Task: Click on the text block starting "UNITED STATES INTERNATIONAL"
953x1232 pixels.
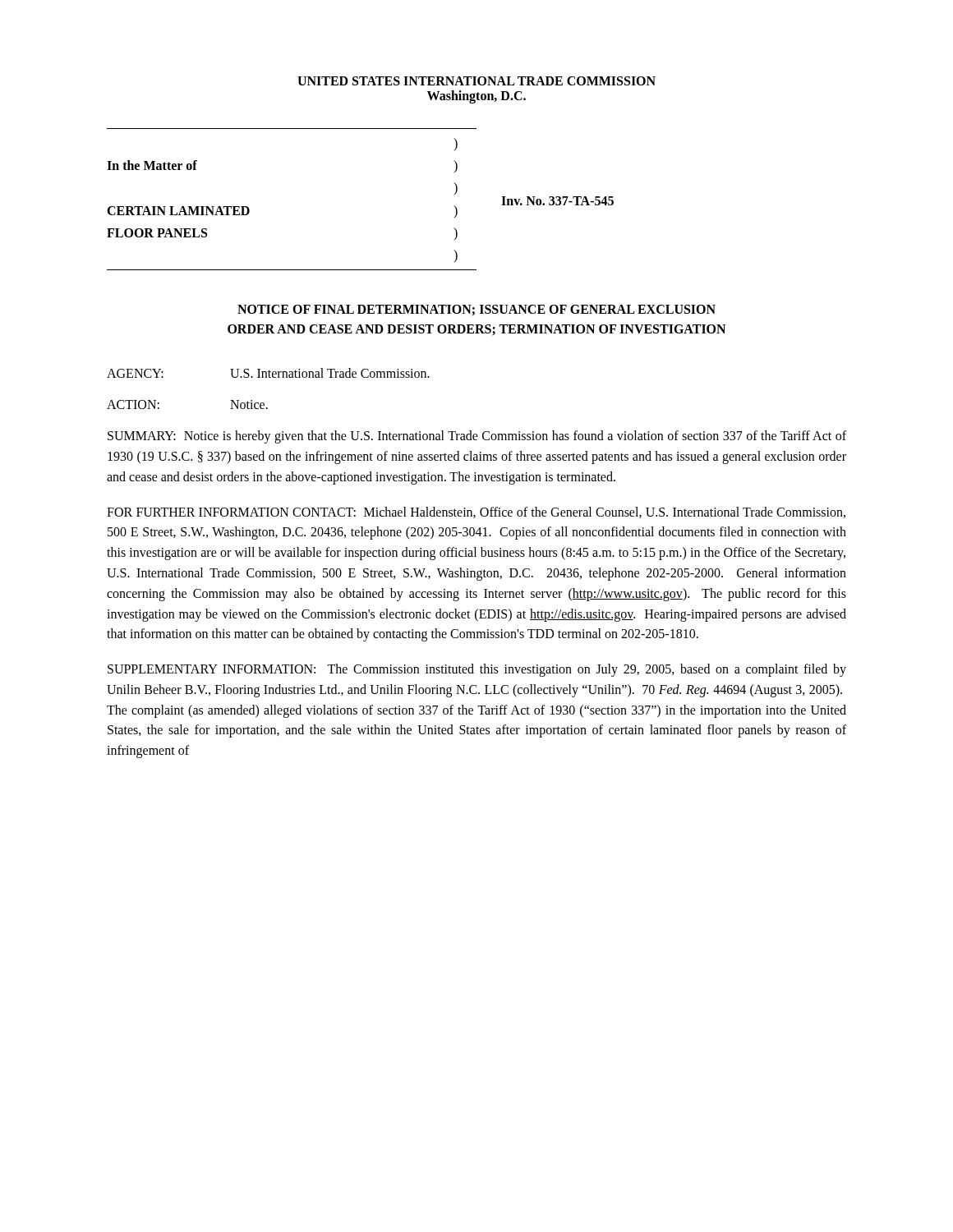Action: [476, 89]
